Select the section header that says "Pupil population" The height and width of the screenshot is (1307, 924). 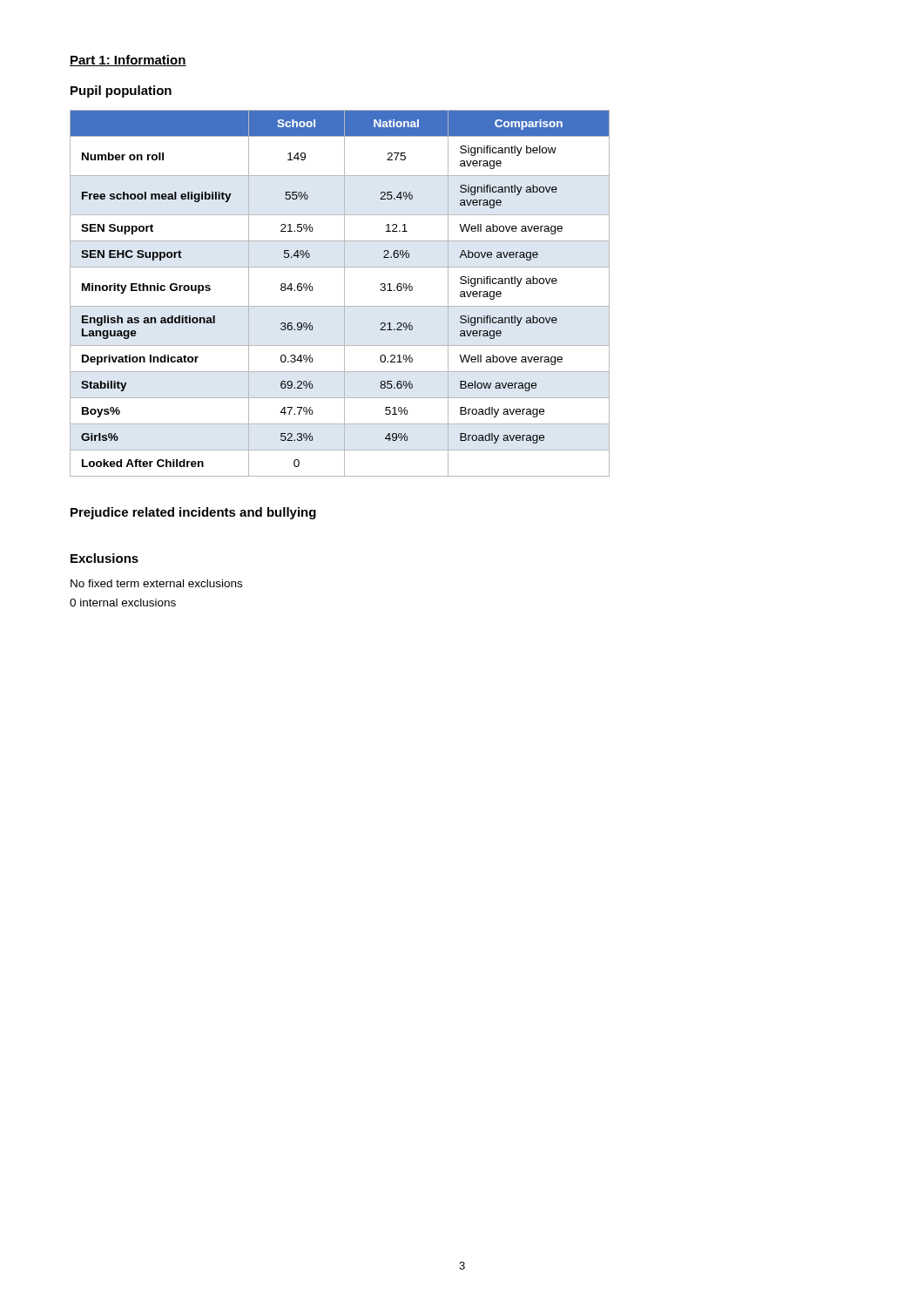coord(121,90)
